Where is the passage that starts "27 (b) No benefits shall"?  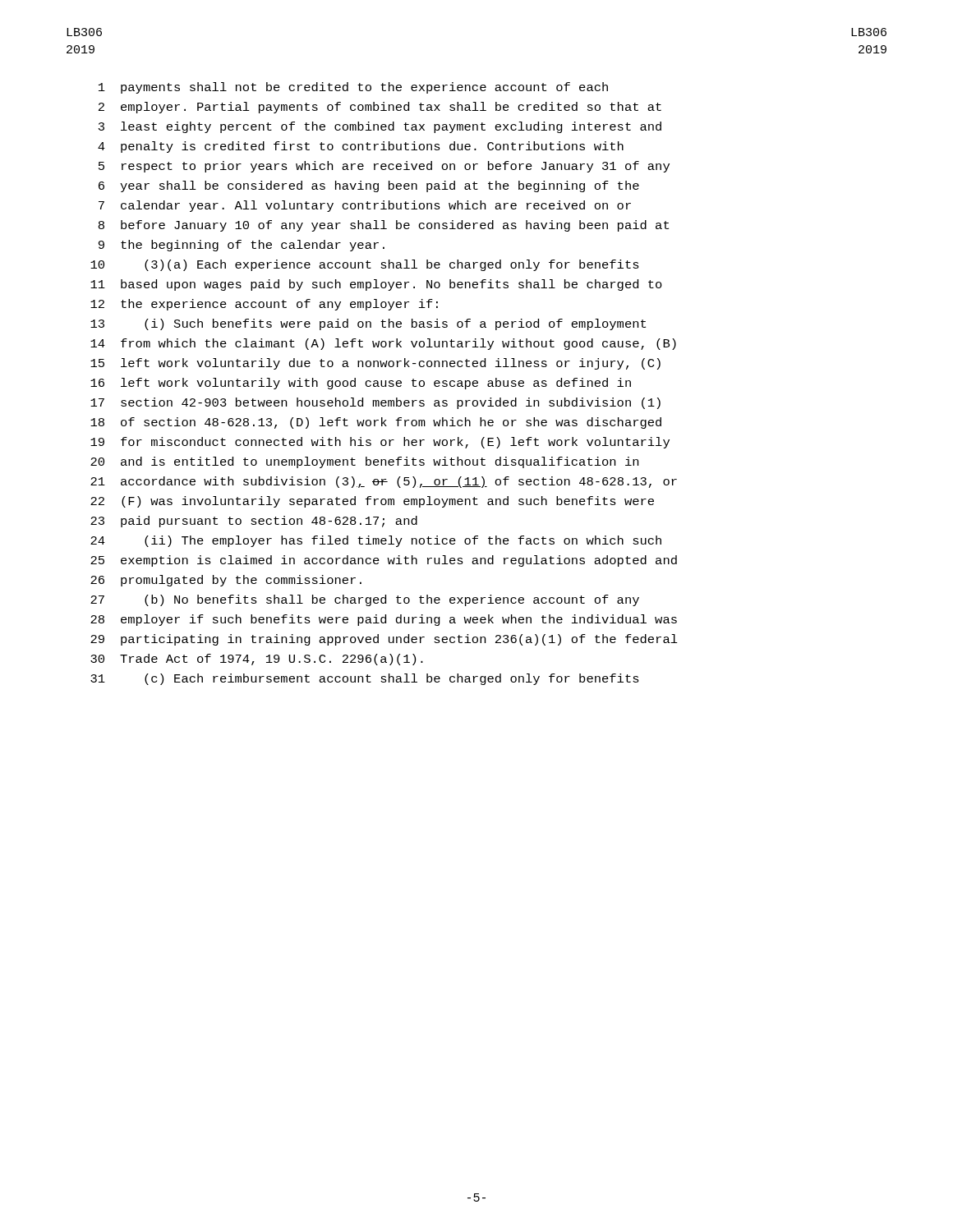pos(476,601)
